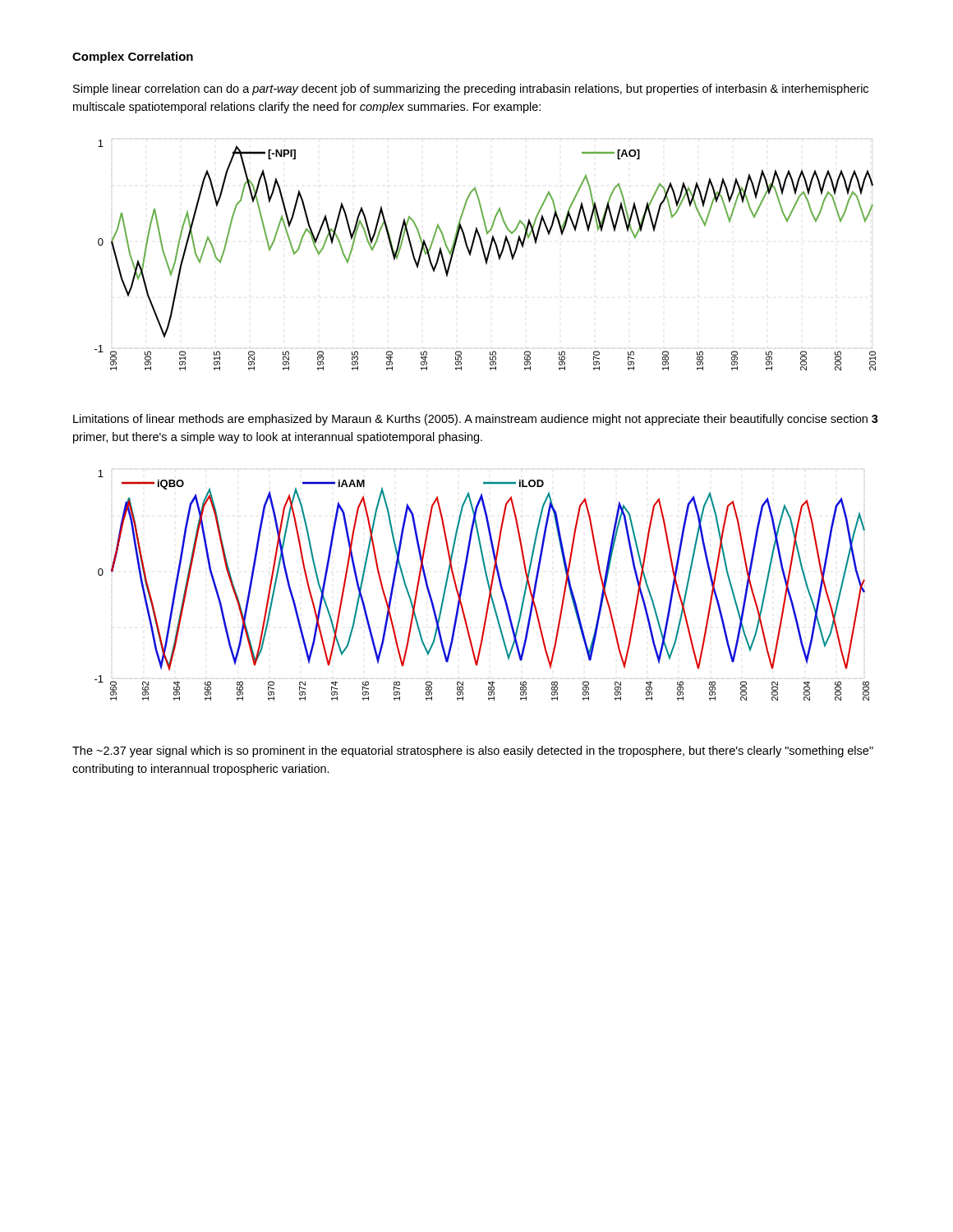
Task: Where is the passage that starts "The ~2.37 year signal which is so"?
Action: tap(473, 760)
